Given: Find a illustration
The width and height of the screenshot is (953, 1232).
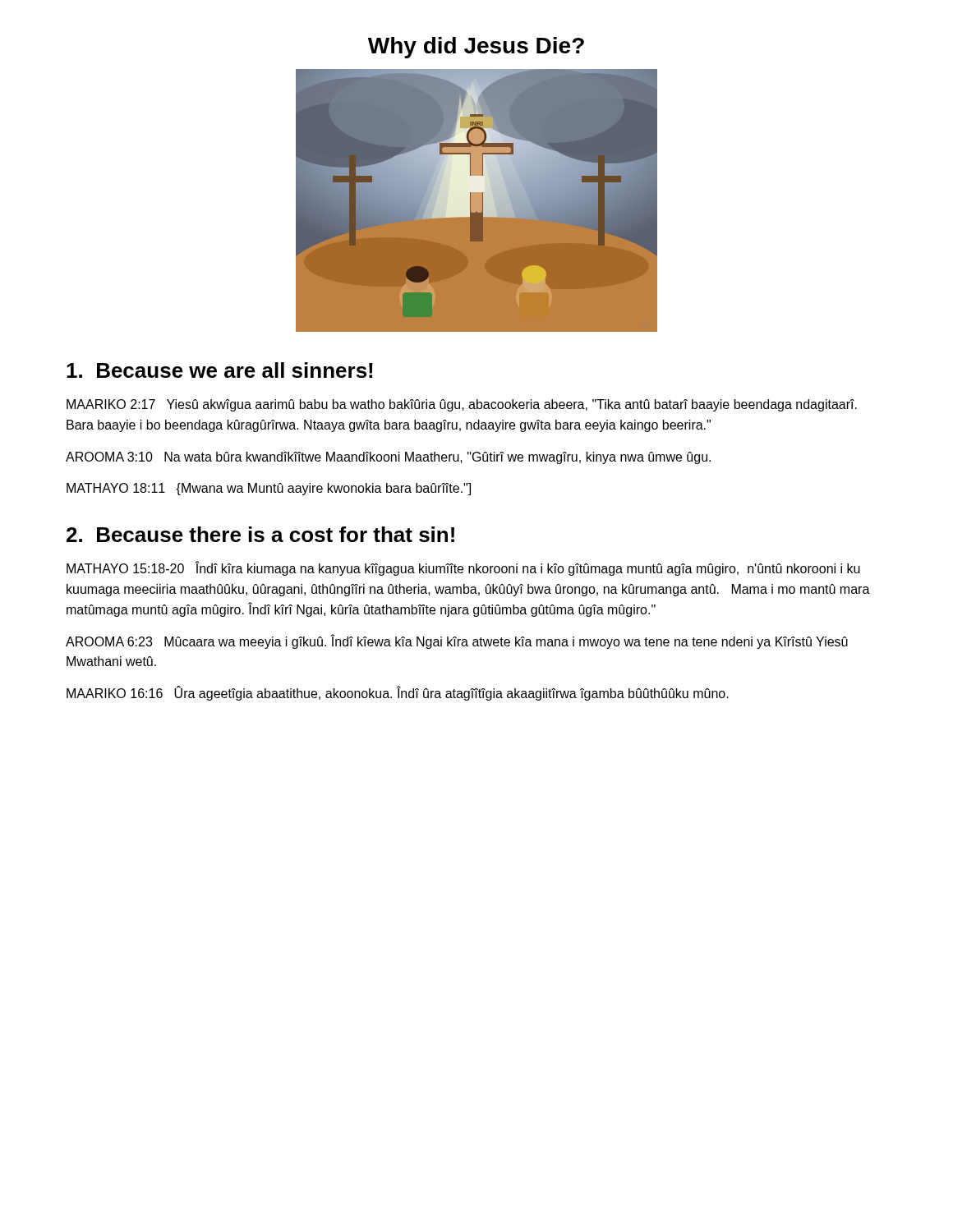Looking at the screenshot, I should click(476, 200).
